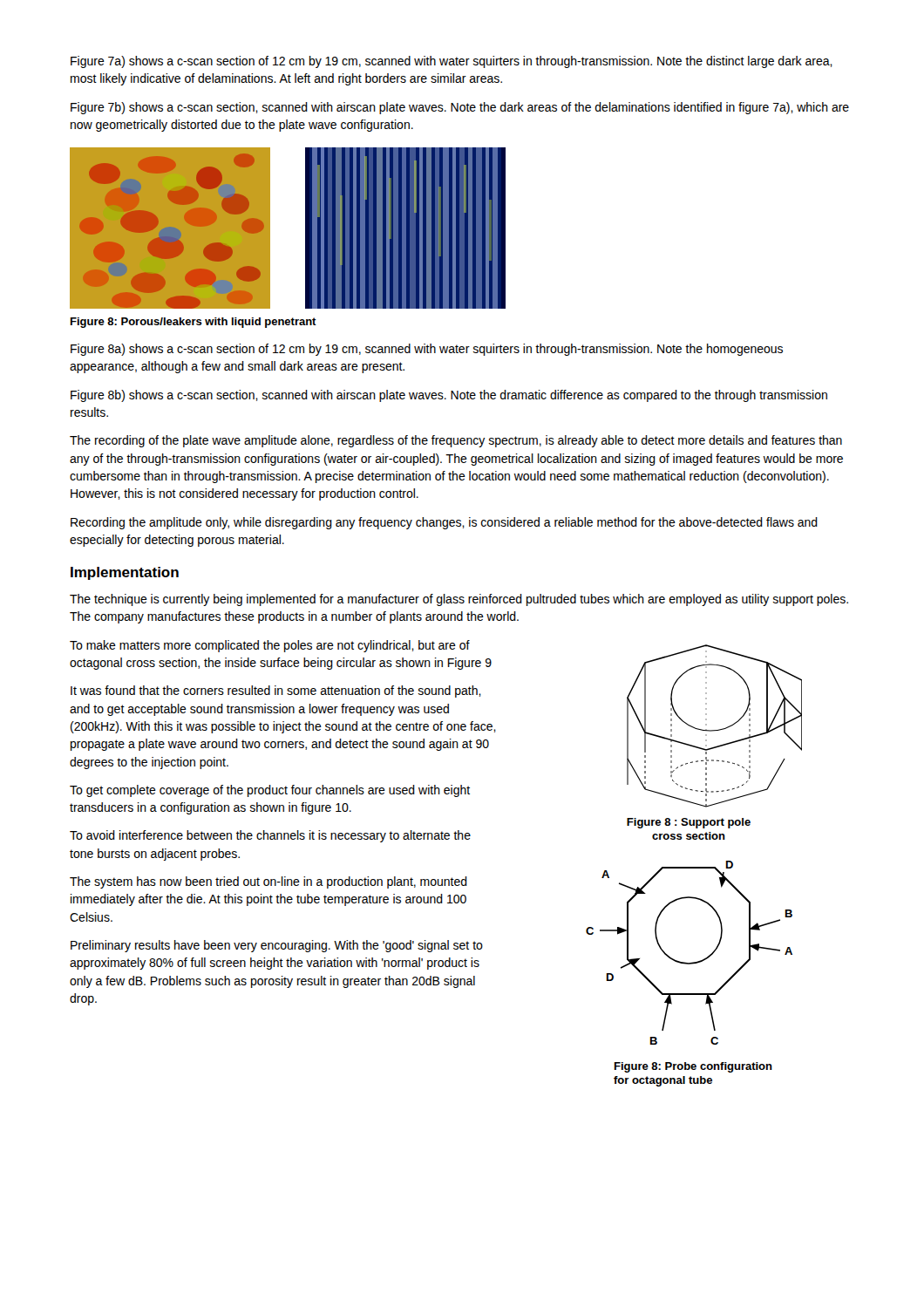Click the passage that begins "Figure 7a) shows a c-scan section"
Image resolution: width=924 pixels, height=1308 pixels.
pos(451,70)
